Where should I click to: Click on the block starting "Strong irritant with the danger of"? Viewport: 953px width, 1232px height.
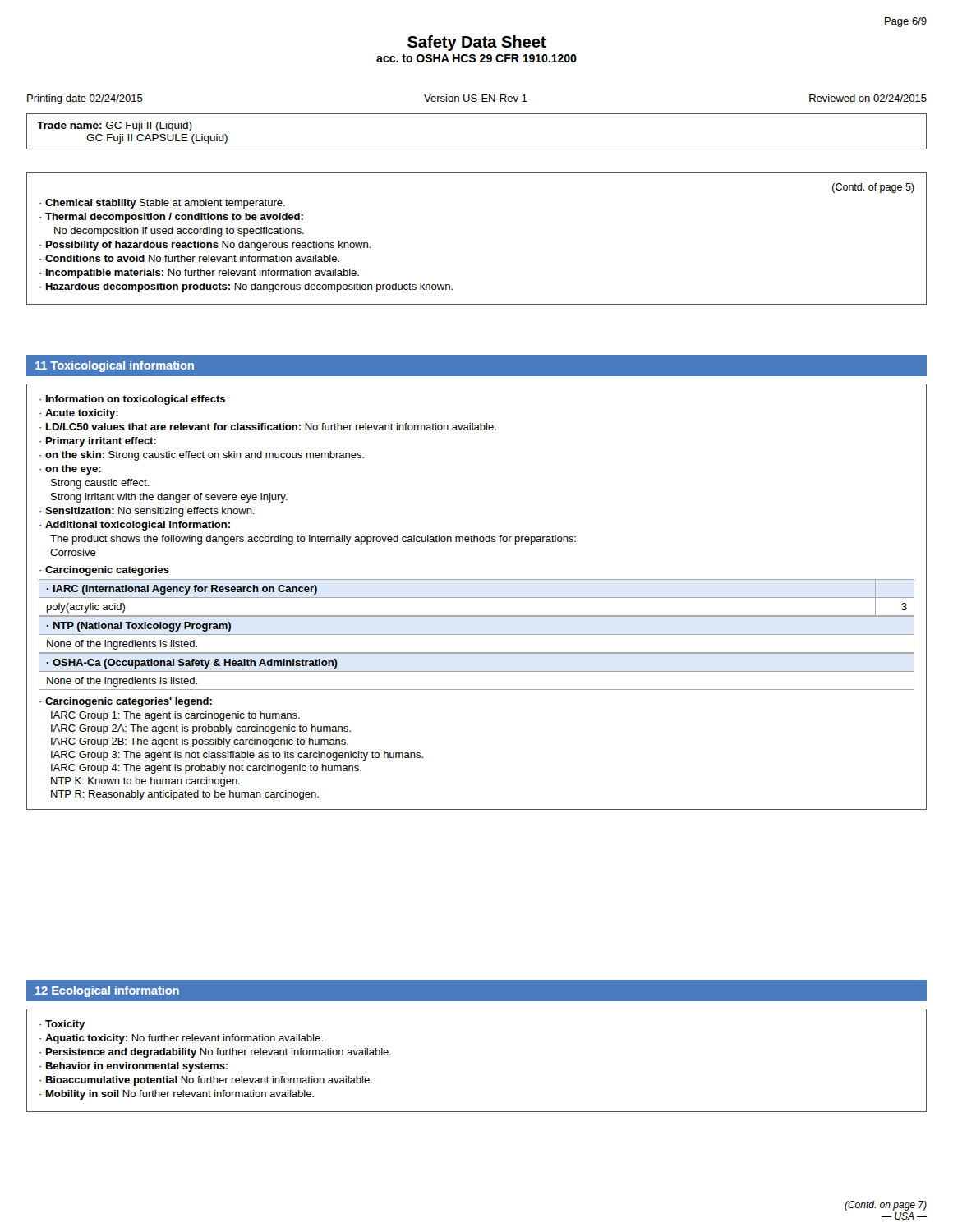point(169,496)
